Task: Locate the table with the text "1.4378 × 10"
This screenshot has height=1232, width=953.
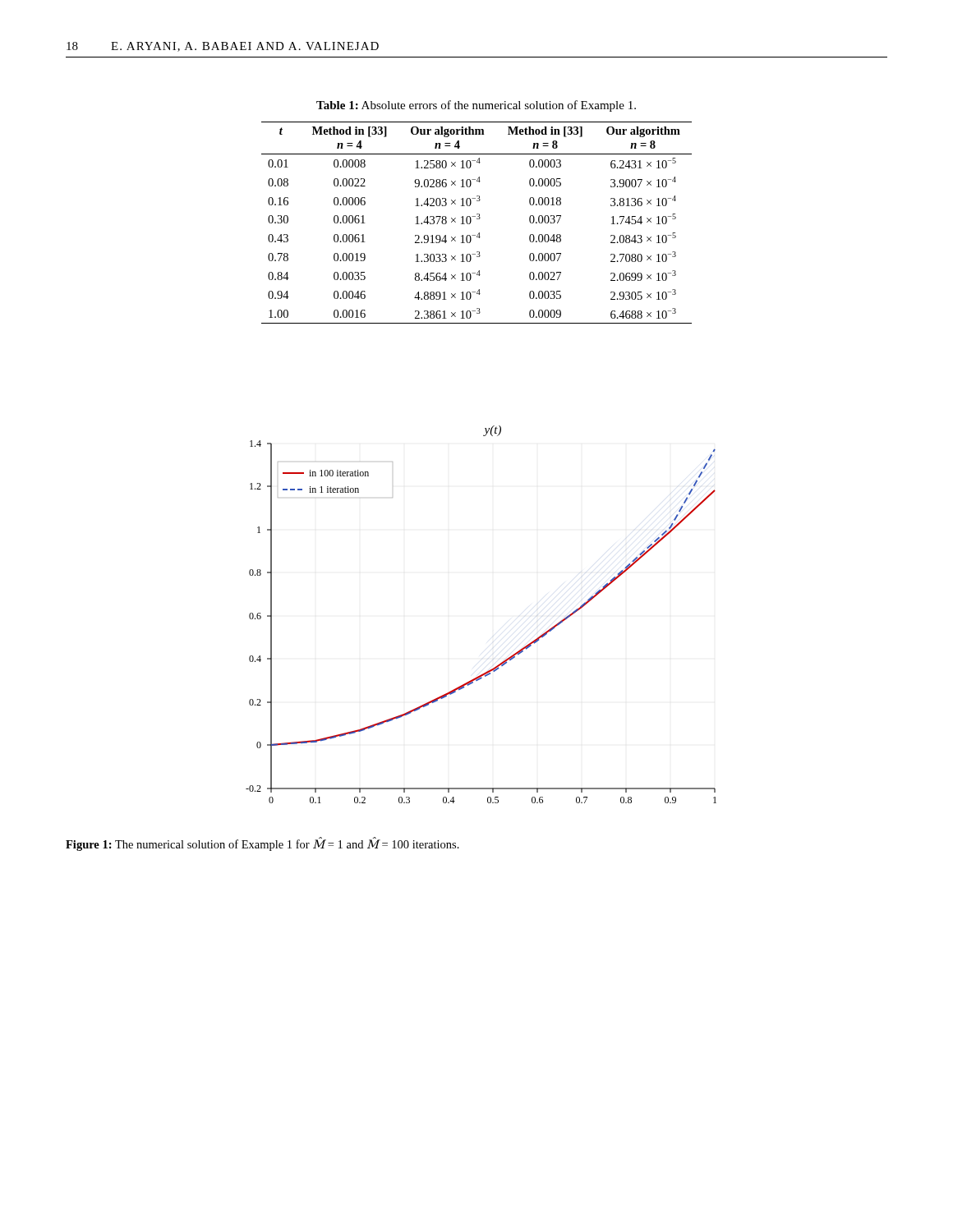Action: pyautogui.click(x=476, y=223)
